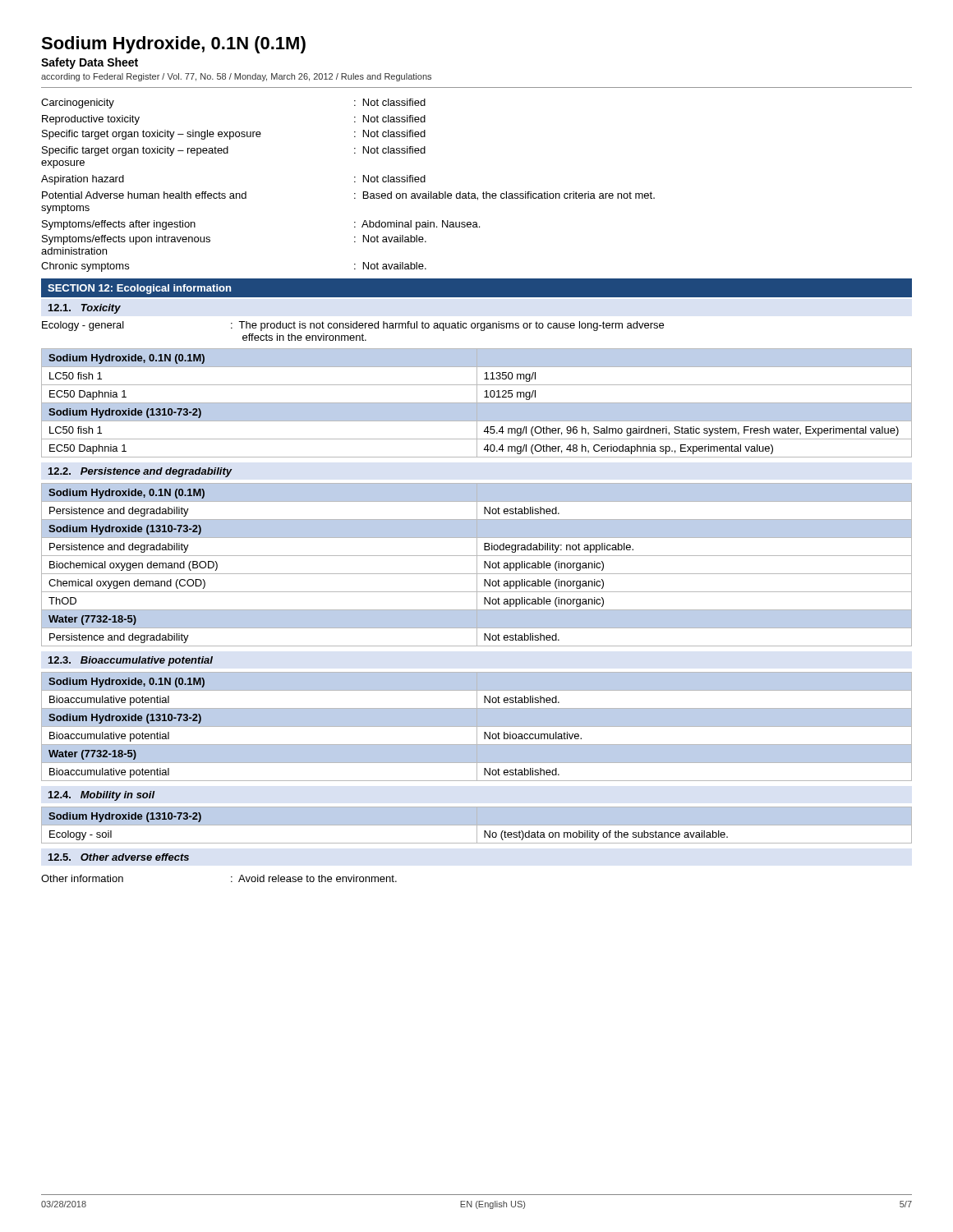Click on the table containing "Persistence and degradability"

click(476, 565)
